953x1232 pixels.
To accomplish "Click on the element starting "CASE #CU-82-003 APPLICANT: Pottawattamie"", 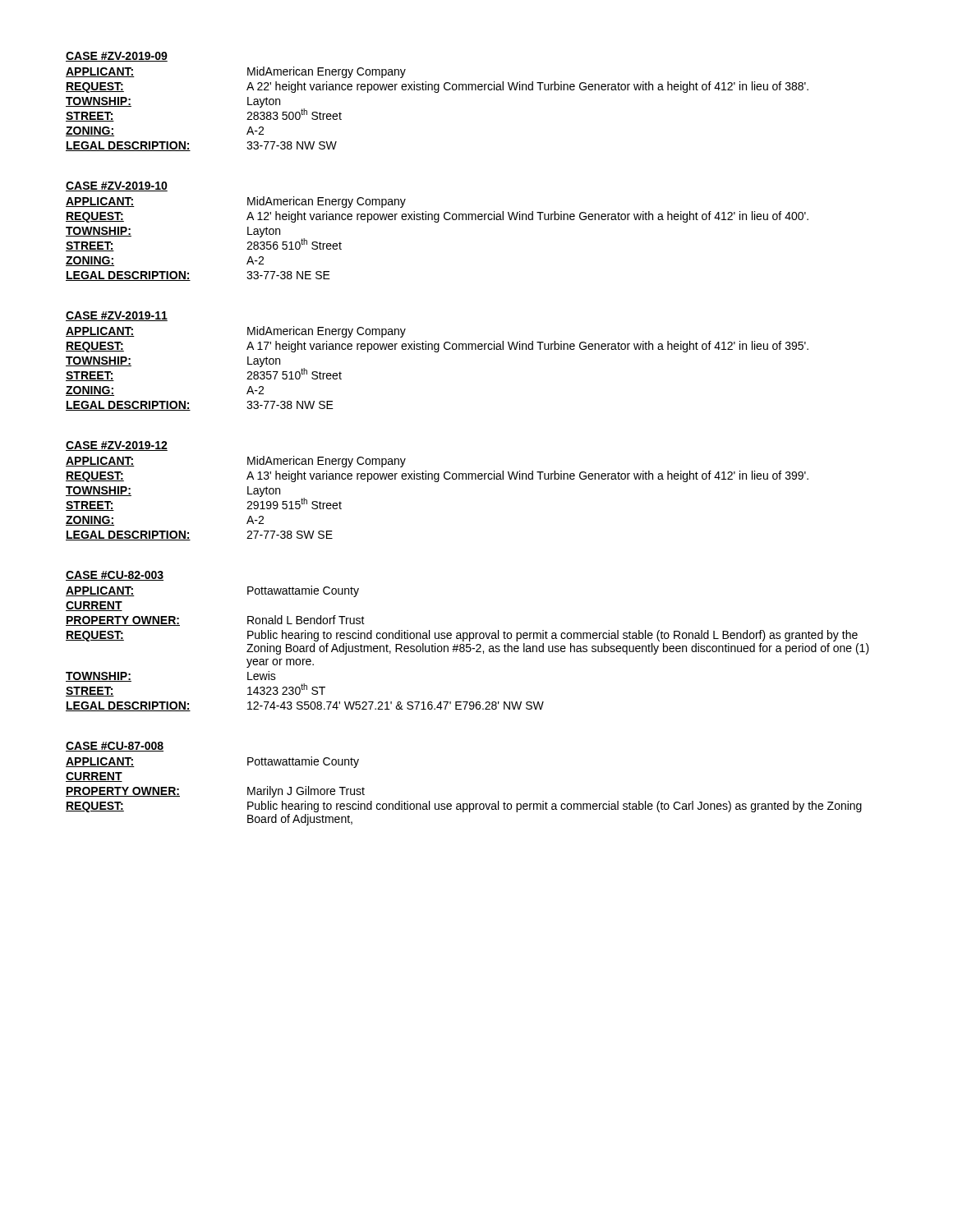I will point(476,641).
